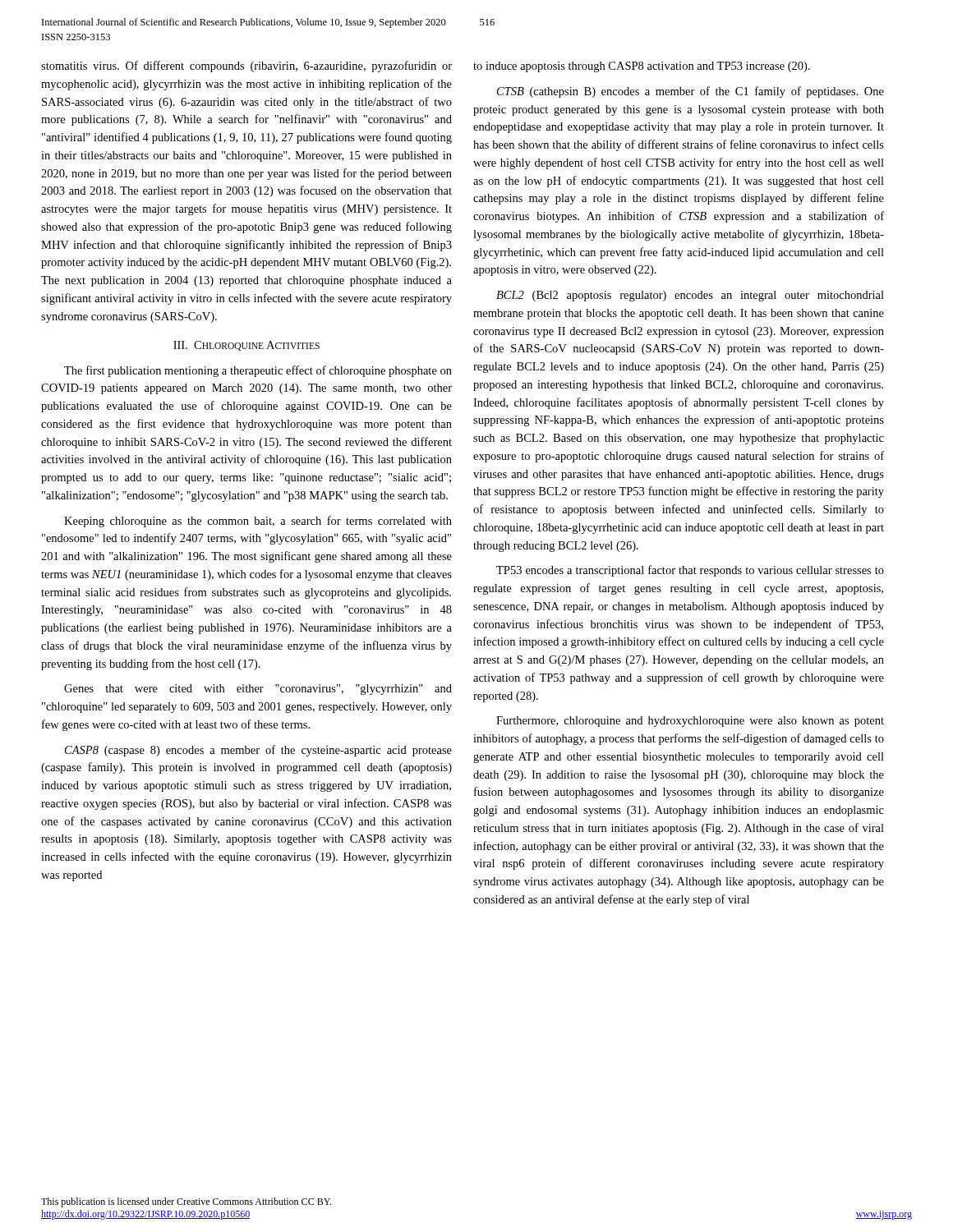
Task: Locate the block of text that opens with "BCL2 (Bcl2 apoptosis regulator) encodes an"
Action: click(679, 420)
